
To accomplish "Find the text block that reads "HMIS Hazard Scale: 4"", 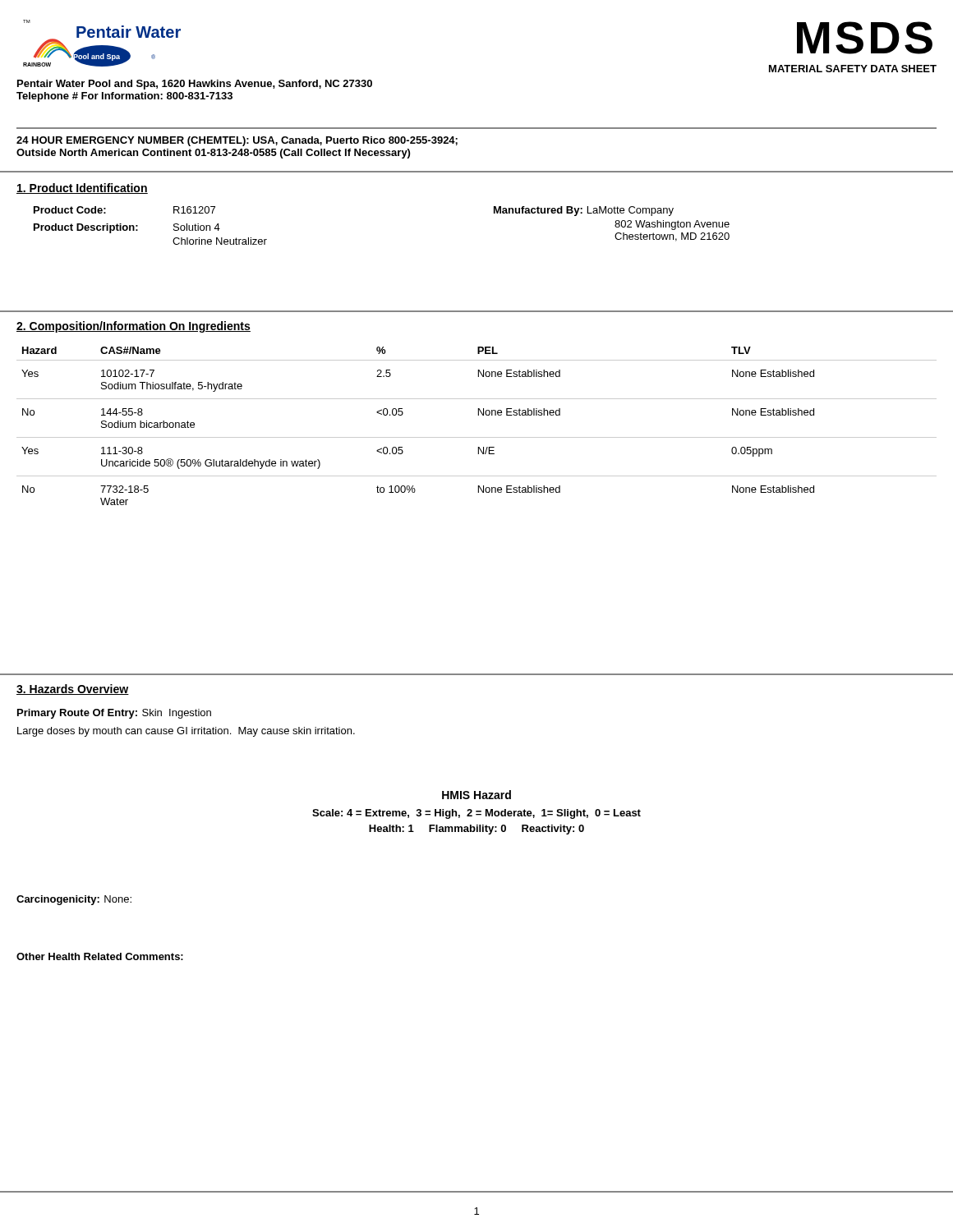I will tap(476, 811).
